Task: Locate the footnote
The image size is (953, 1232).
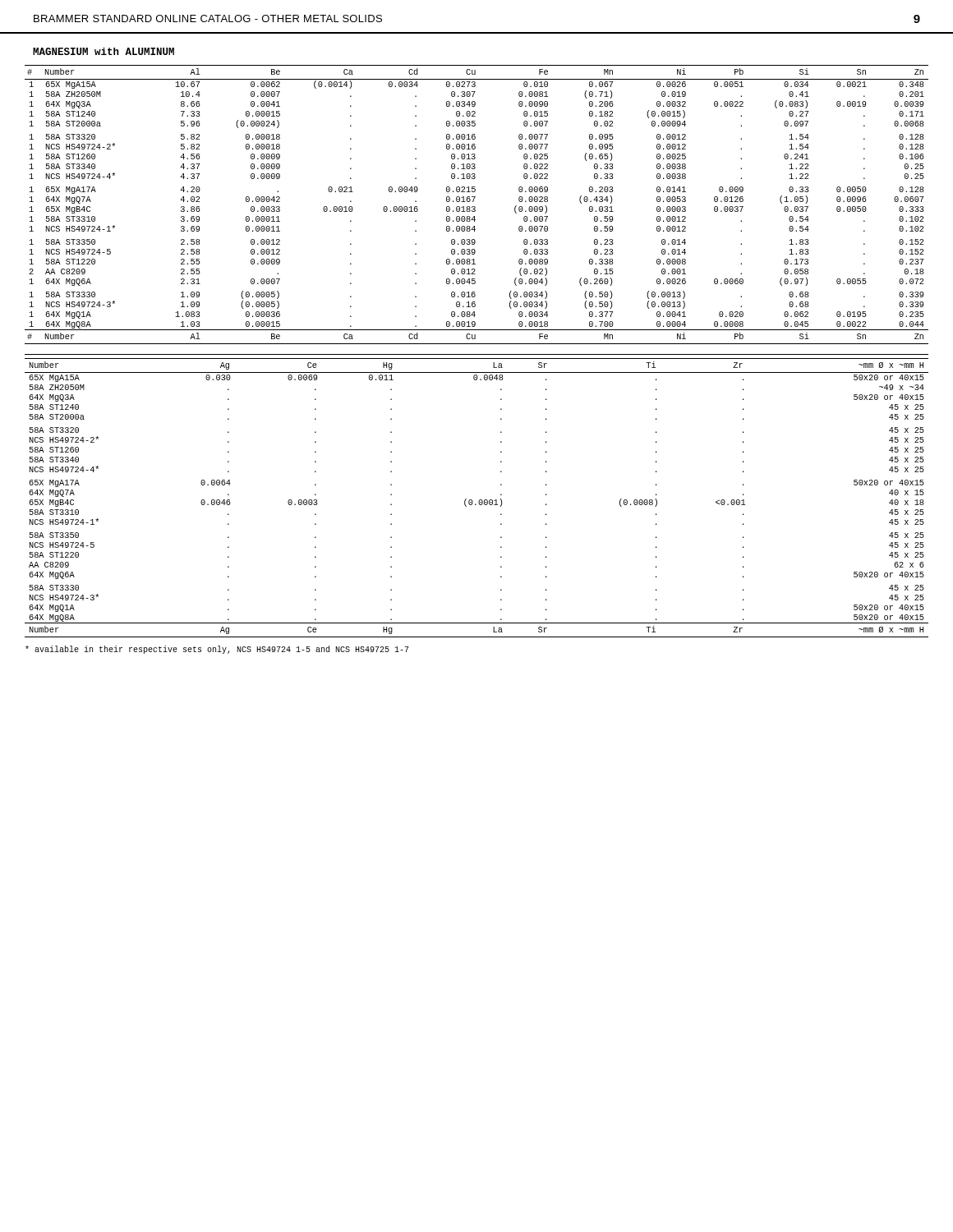Action: pyautogui.click(x=217, y=650)
